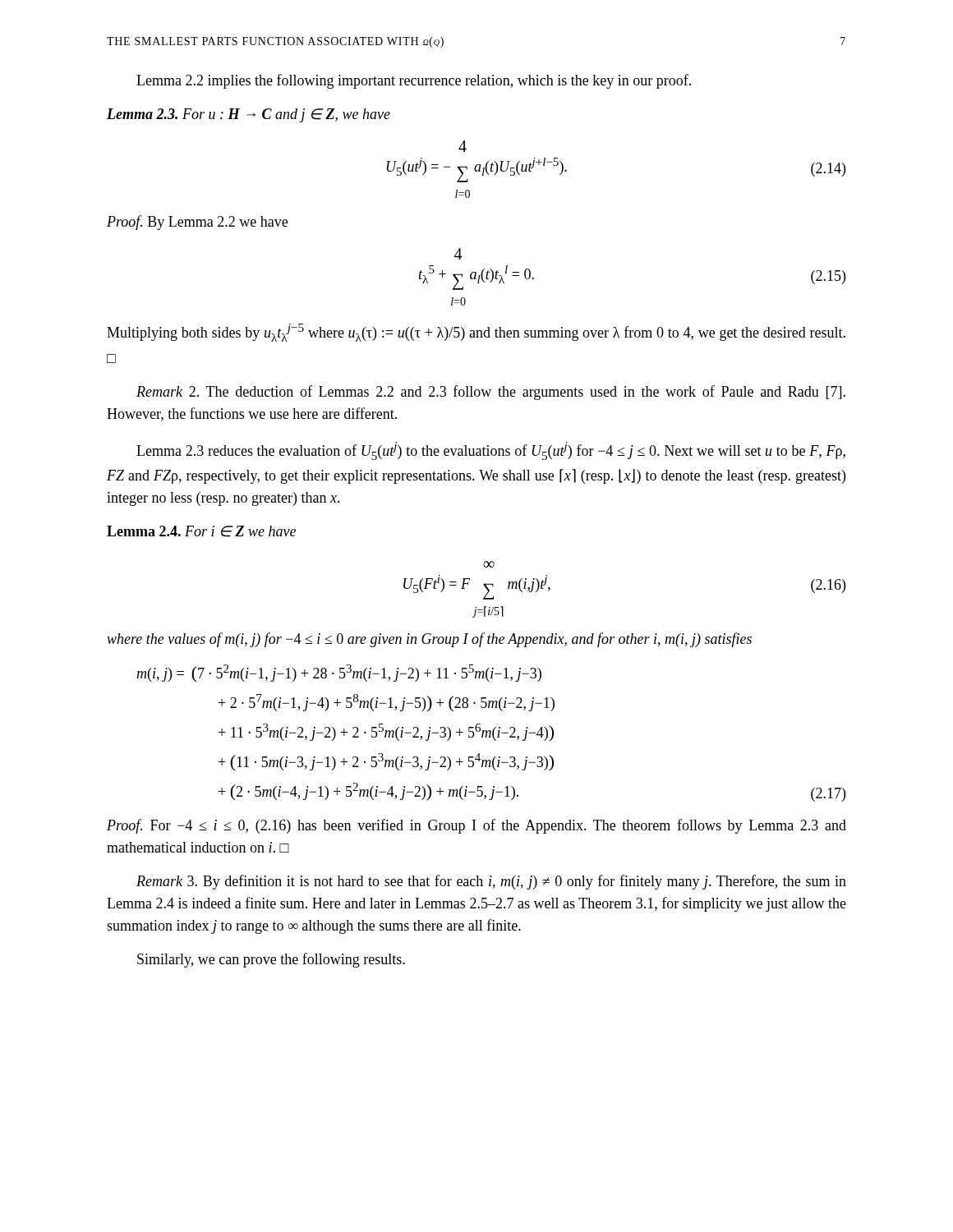The width and height of the screenshot is (953, 1232).
Task: Click on the text block starting "U5(utj) = − 4"
Action: point(463,146)
